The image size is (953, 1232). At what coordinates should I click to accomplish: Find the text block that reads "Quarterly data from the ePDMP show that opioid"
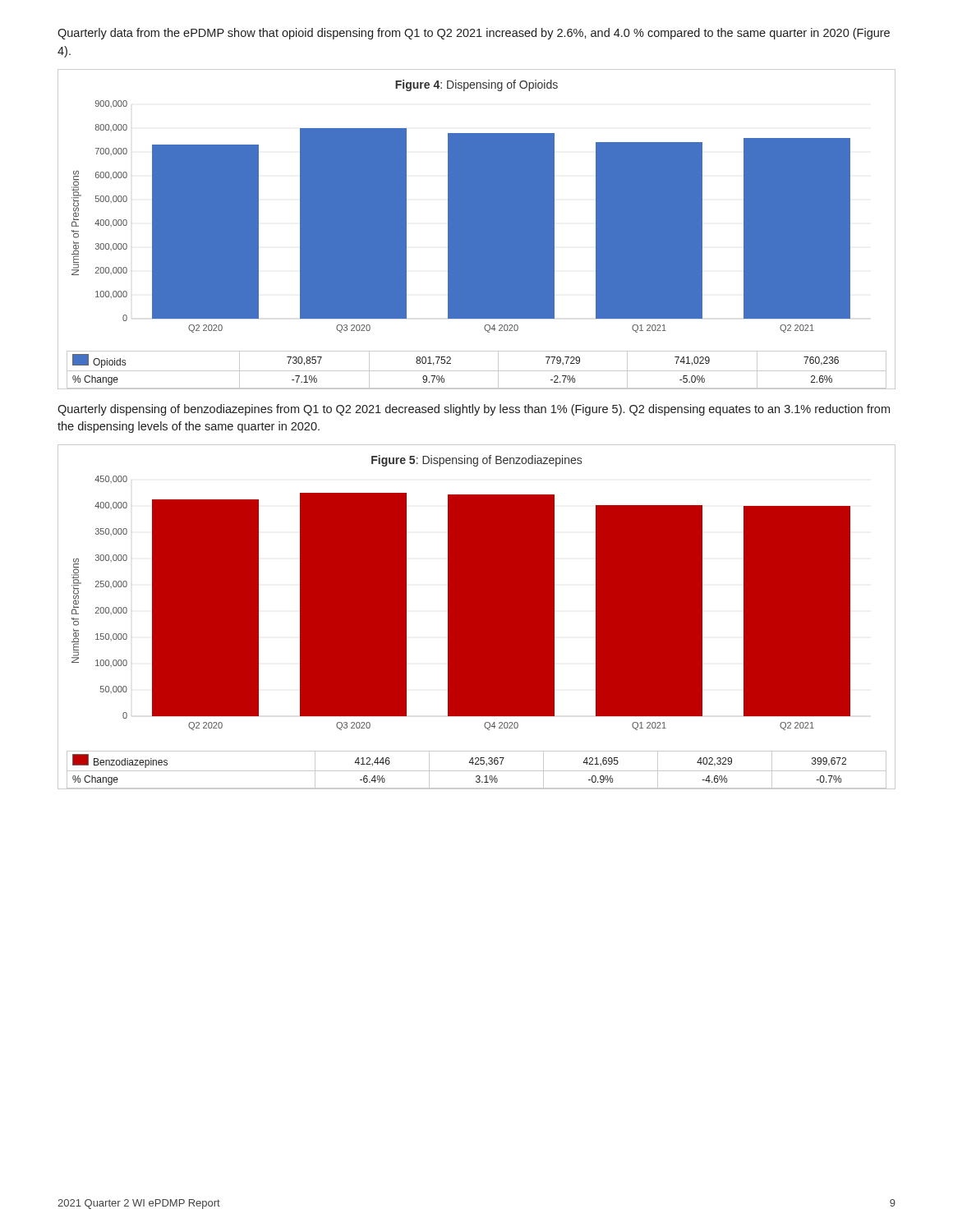[474, 42]
